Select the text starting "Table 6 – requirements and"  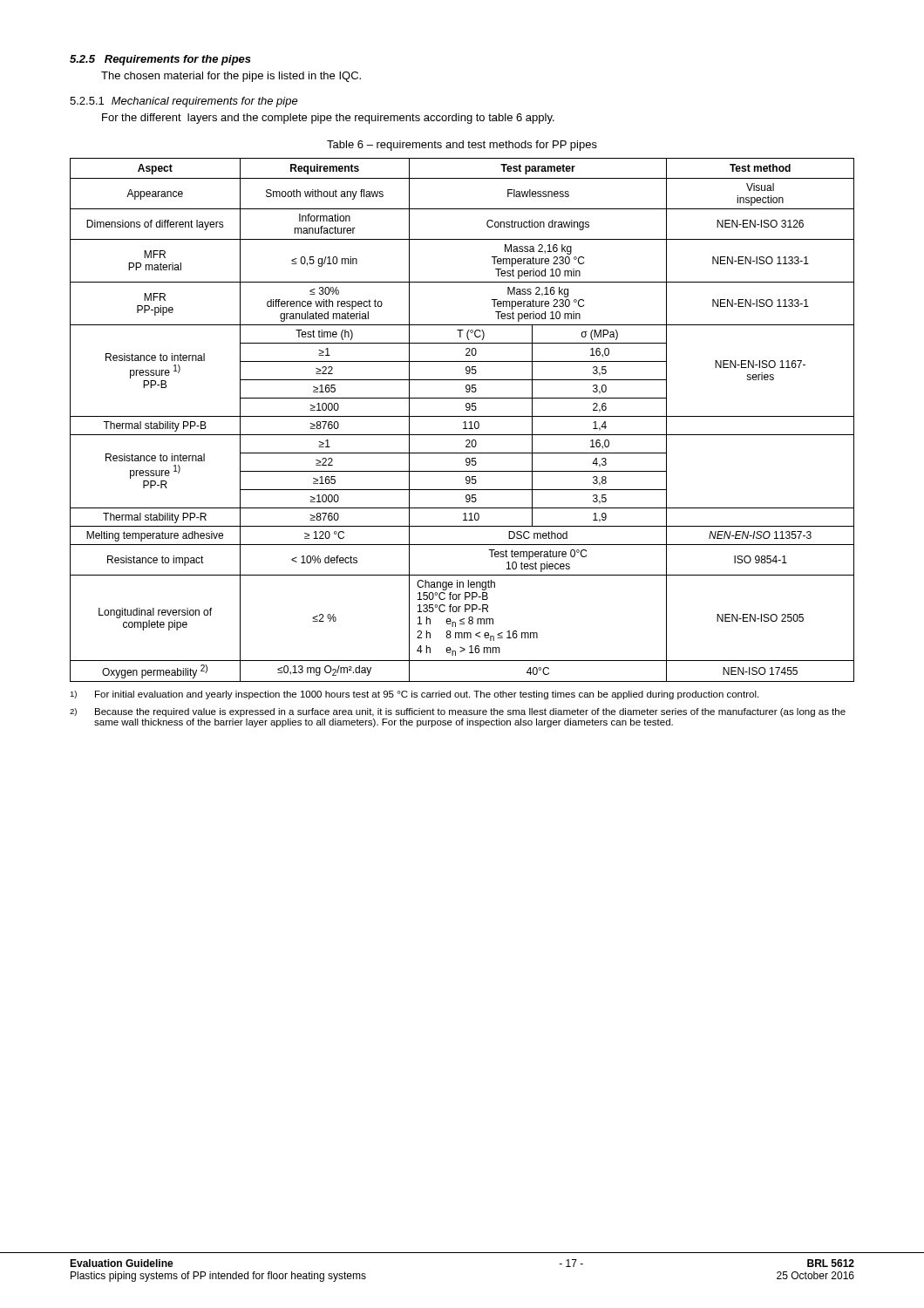pyautogui.click(x=462, y=144)
